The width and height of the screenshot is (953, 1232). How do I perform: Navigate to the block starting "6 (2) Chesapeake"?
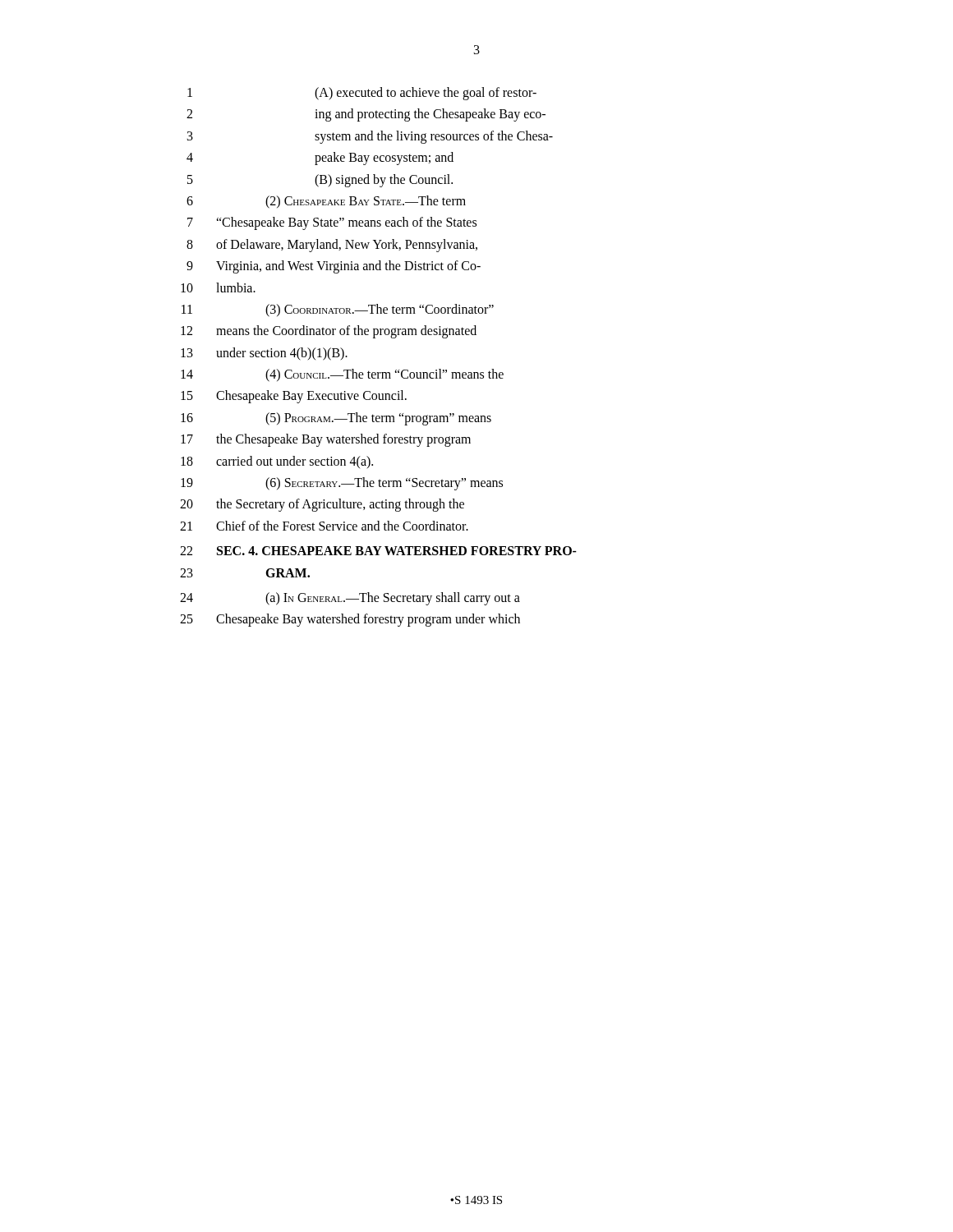click(326, 202)
